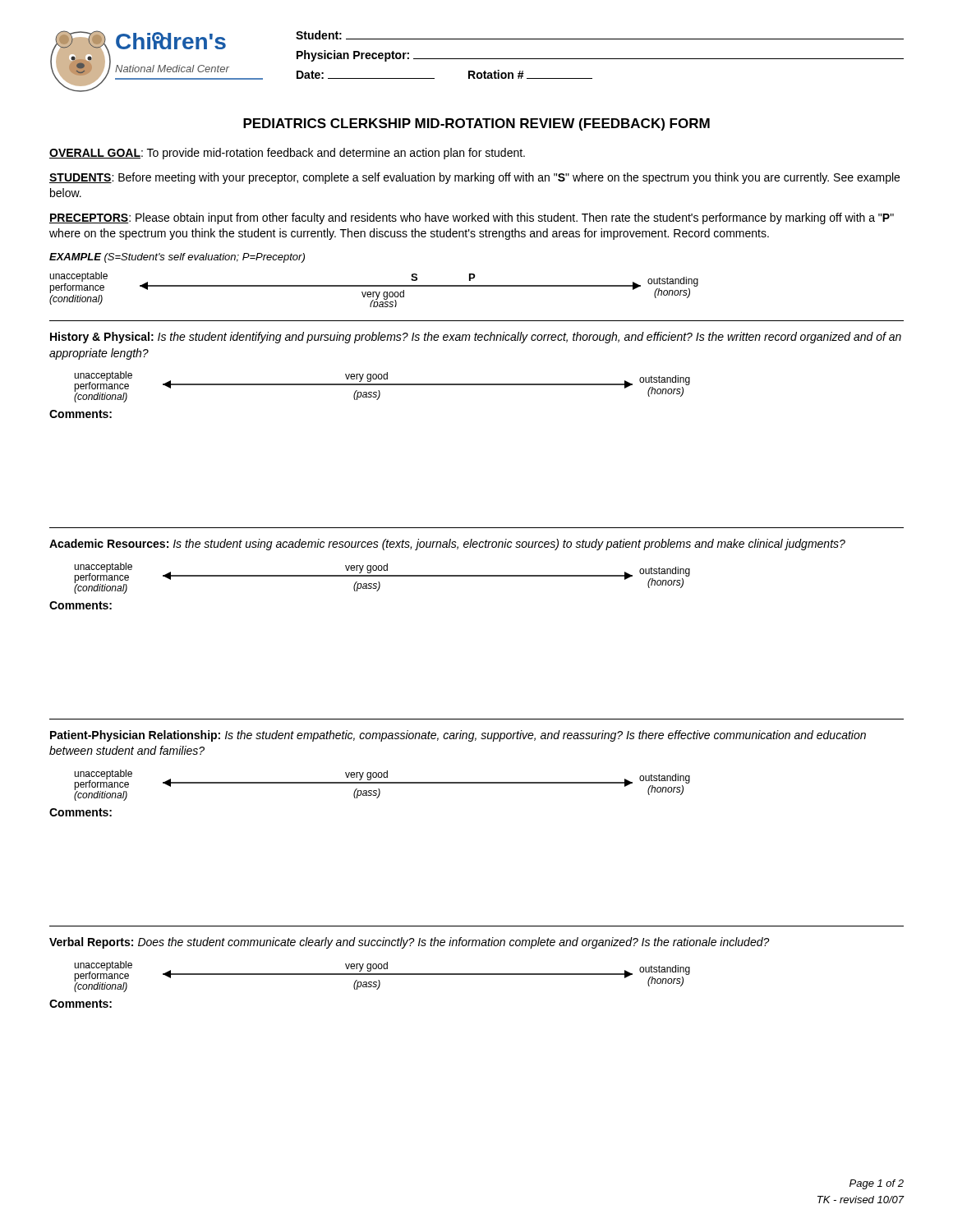Find the title that says "PEDIATRICS CLERKSHIP MID-ROTATION"

pyautogui.click(x=476, y=124)
